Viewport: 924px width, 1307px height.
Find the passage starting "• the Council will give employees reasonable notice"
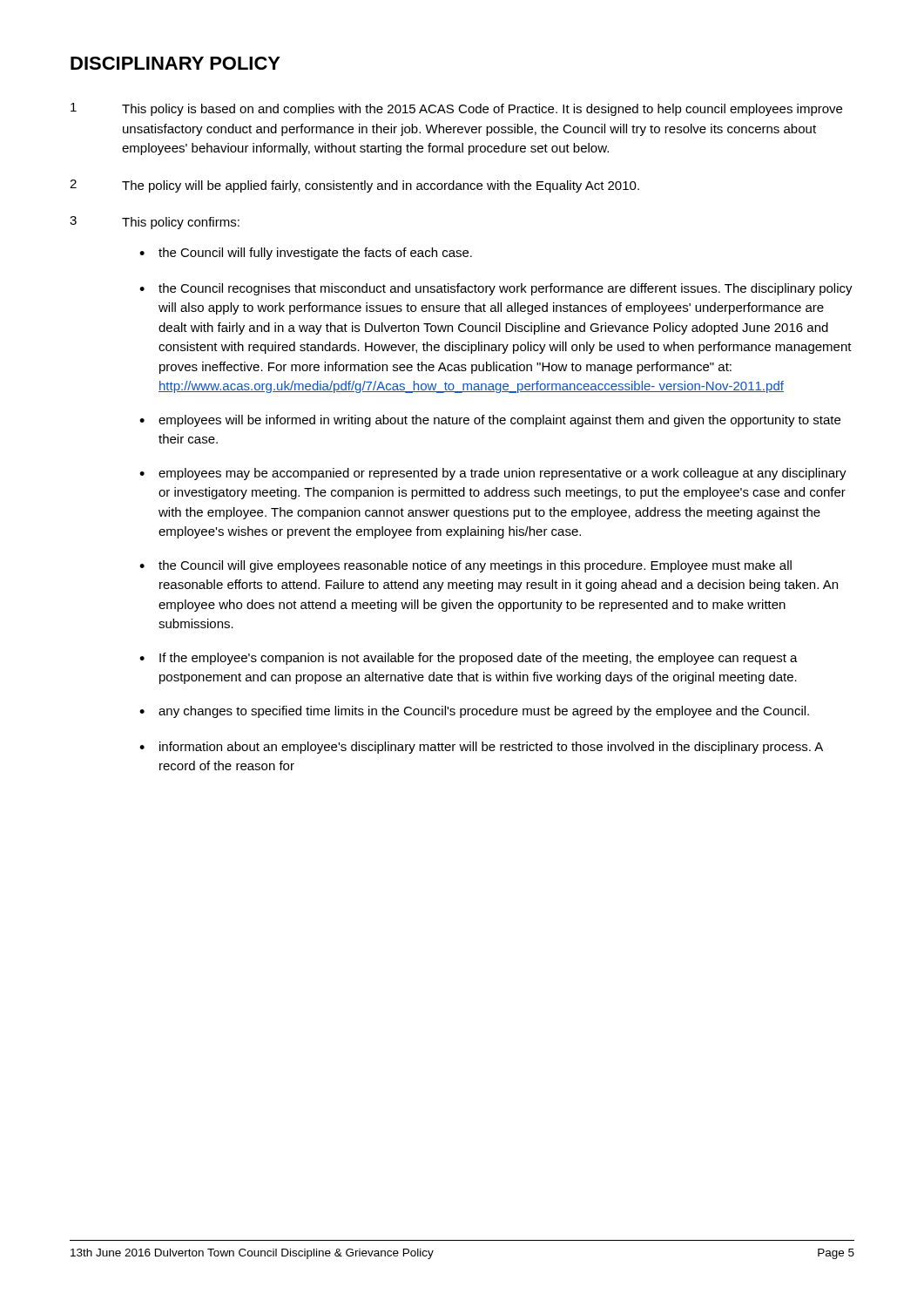coord(497,595)
